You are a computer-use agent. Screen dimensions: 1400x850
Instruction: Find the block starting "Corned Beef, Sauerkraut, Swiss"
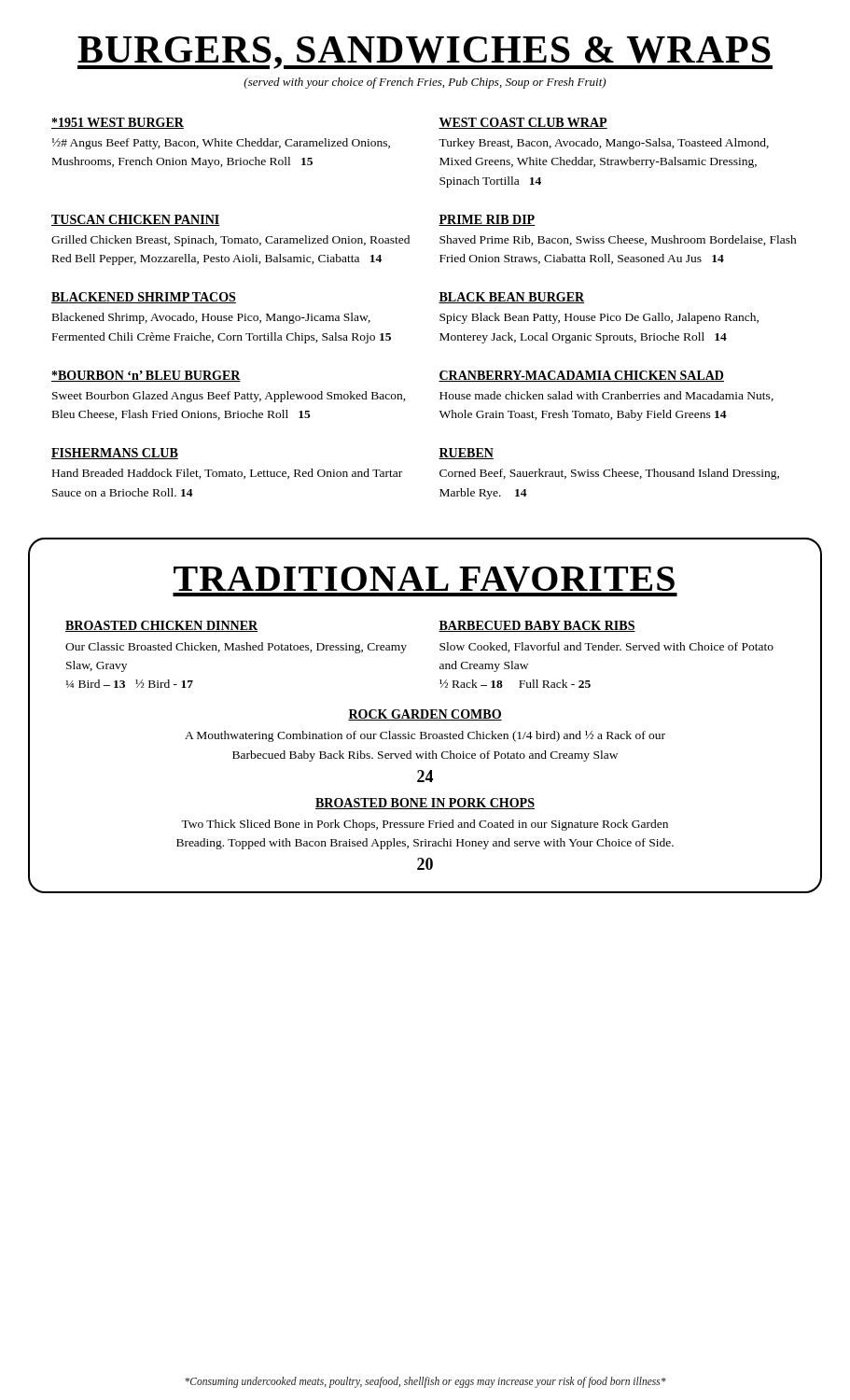[x=619, y=483]
